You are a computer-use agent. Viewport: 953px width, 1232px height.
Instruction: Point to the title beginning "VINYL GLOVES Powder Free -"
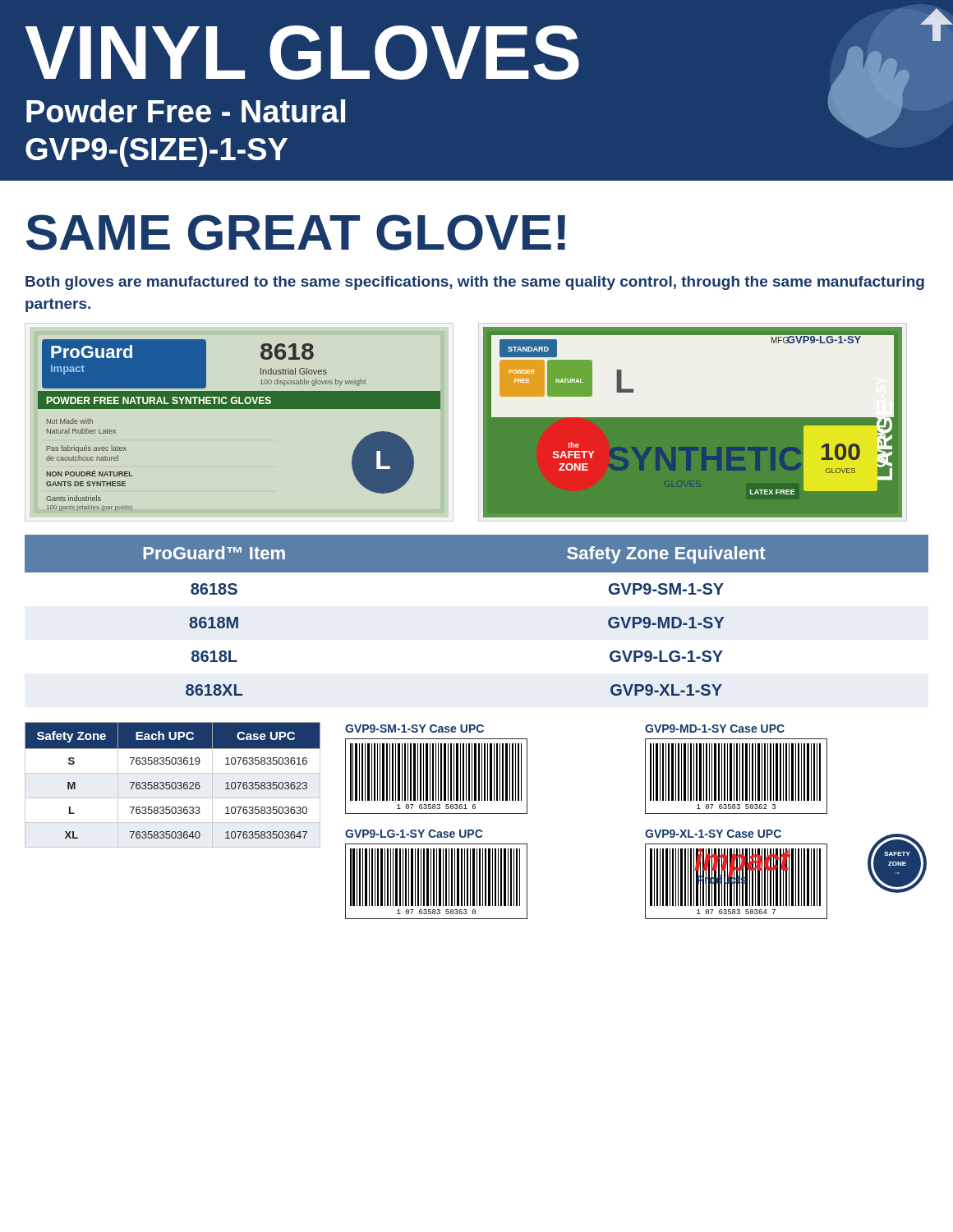coord(489,90)
